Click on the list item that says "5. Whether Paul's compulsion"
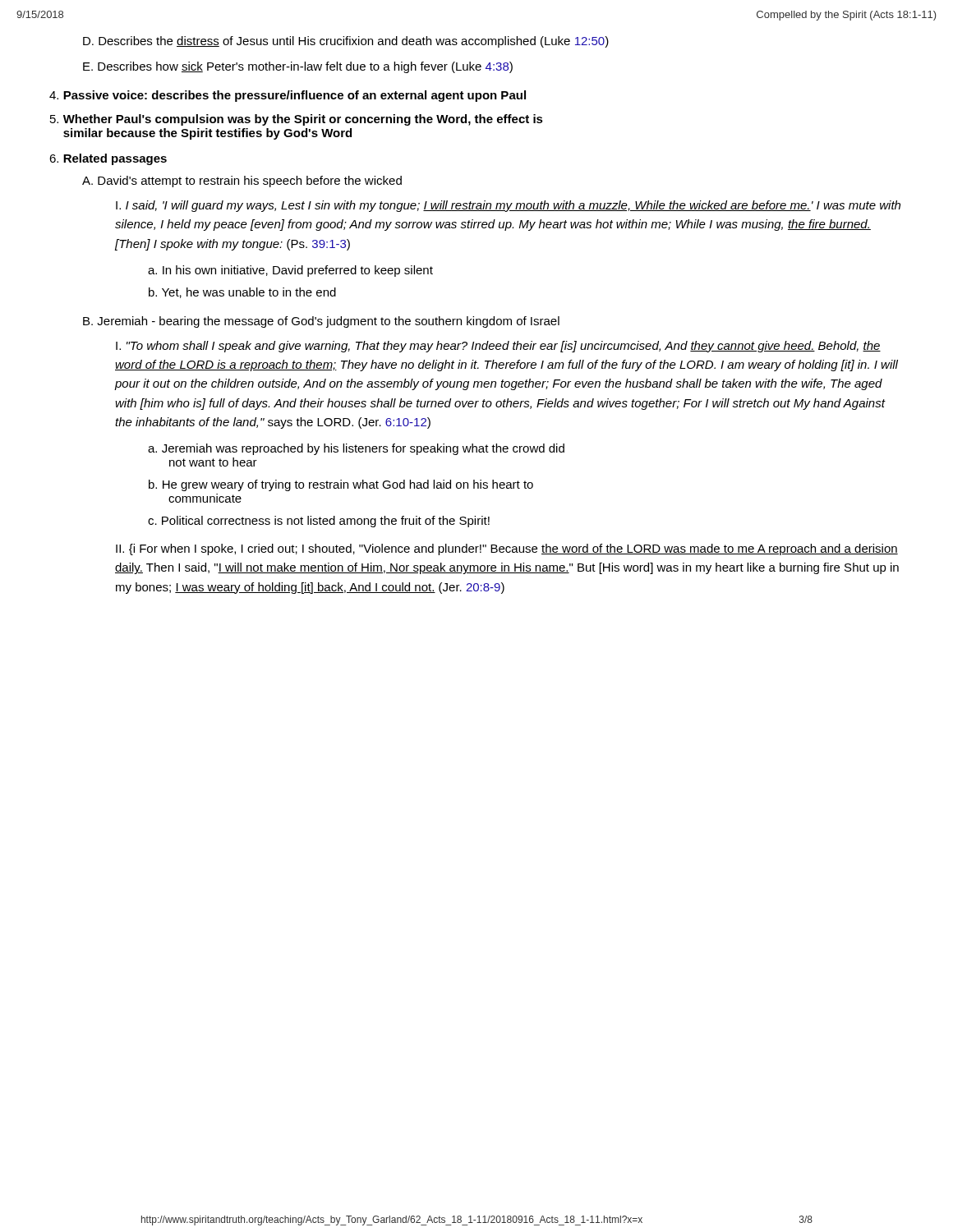The height and width of the screenshot is (1232, 953). point(296,126)
